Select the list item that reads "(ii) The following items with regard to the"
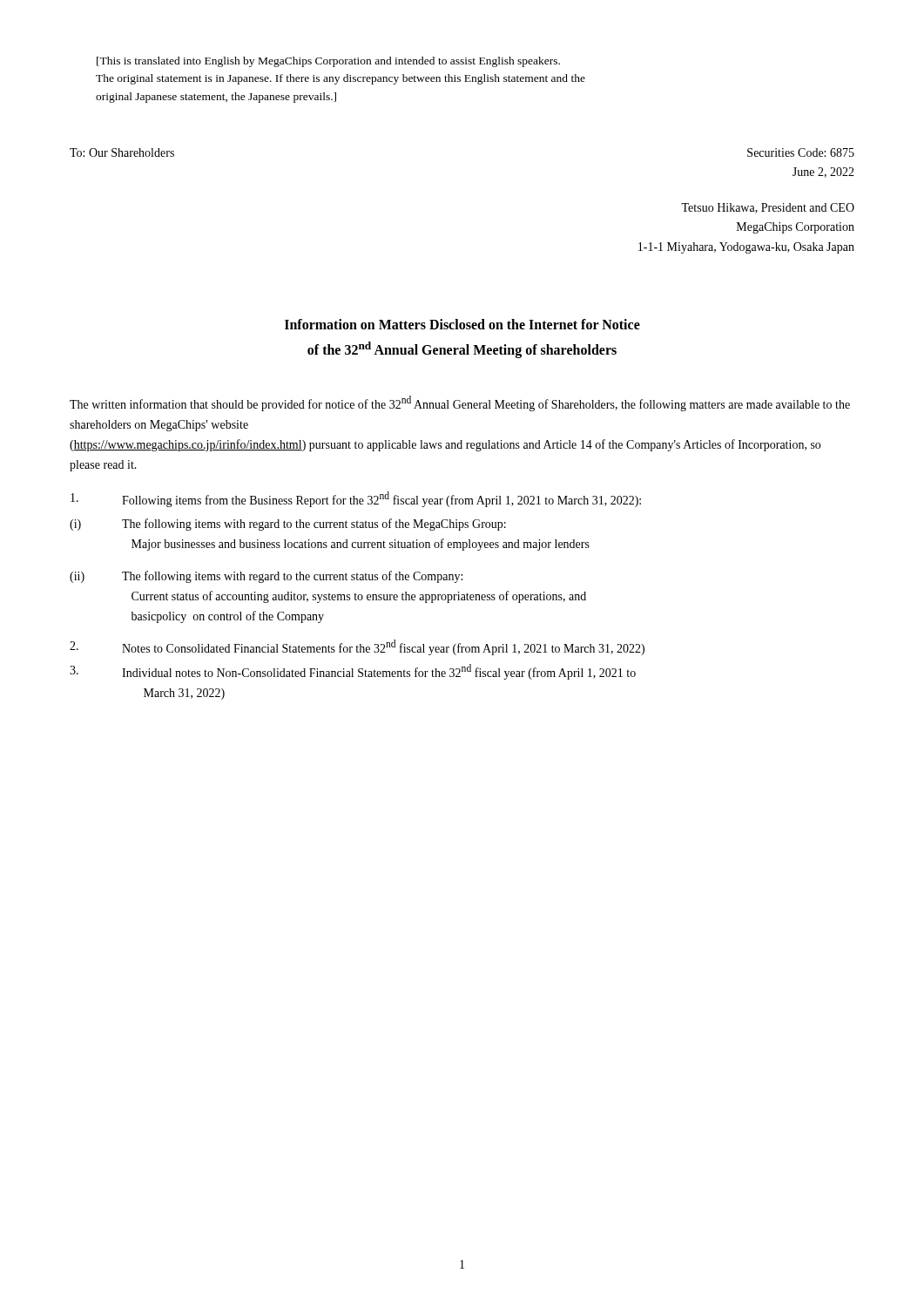This screenshot has height=1307, width=924. [462, 597]
